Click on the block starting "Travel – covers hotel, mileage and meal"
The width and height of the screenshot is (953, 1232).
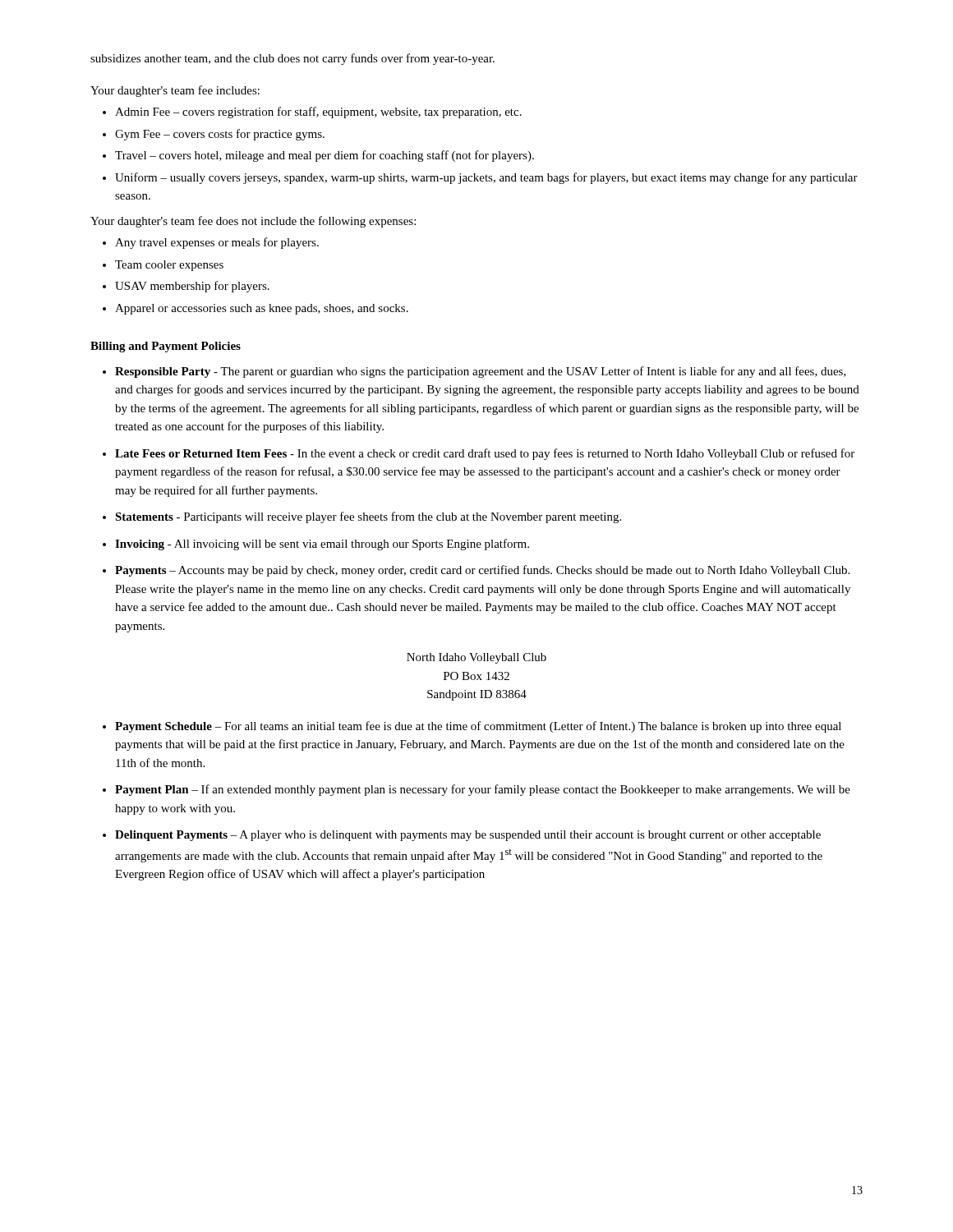point(325,155)
